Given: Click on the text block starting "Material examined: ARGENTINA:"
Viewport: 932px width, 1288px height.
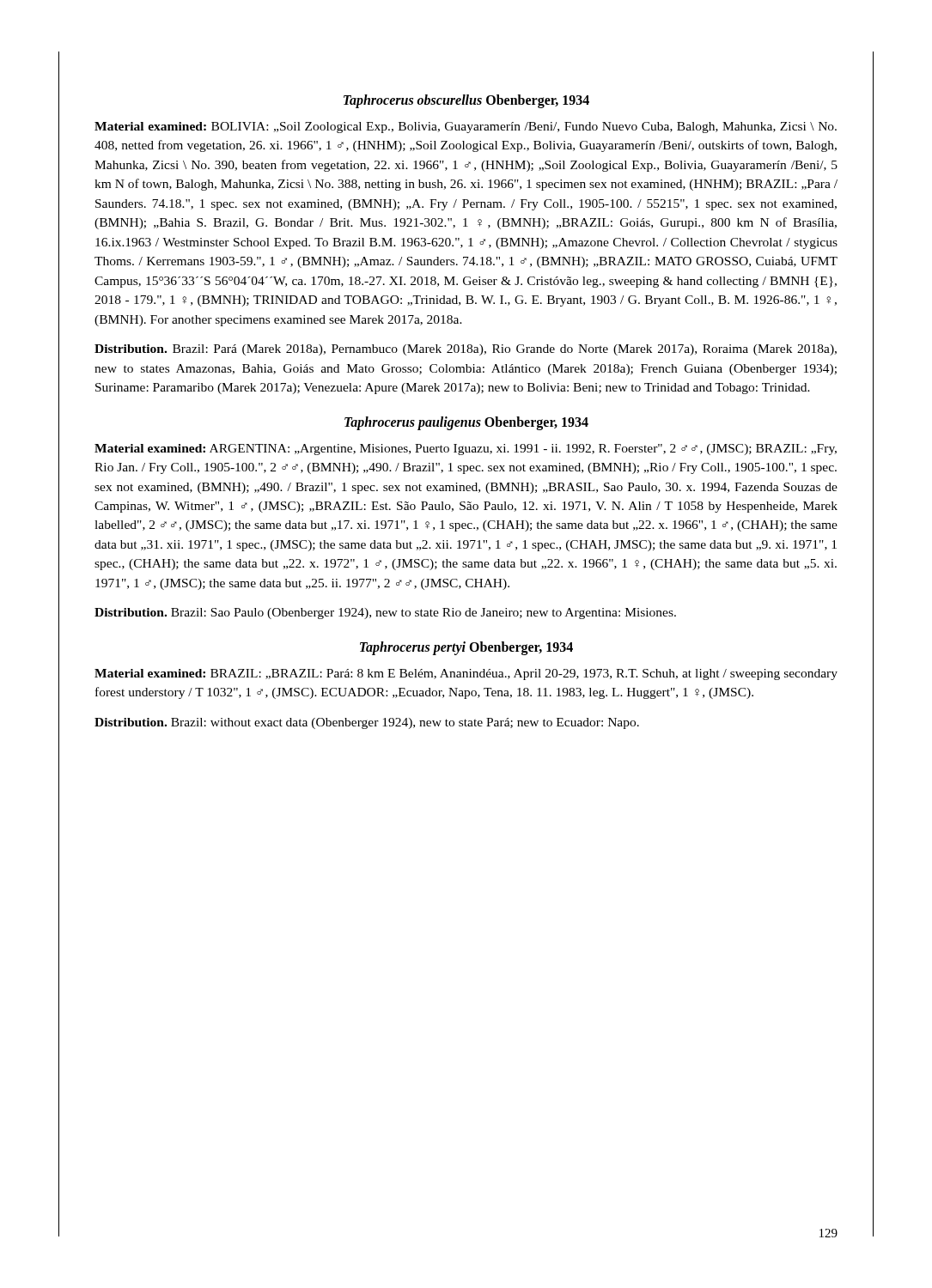Looking at the screenshot, I should coord(466,515).
